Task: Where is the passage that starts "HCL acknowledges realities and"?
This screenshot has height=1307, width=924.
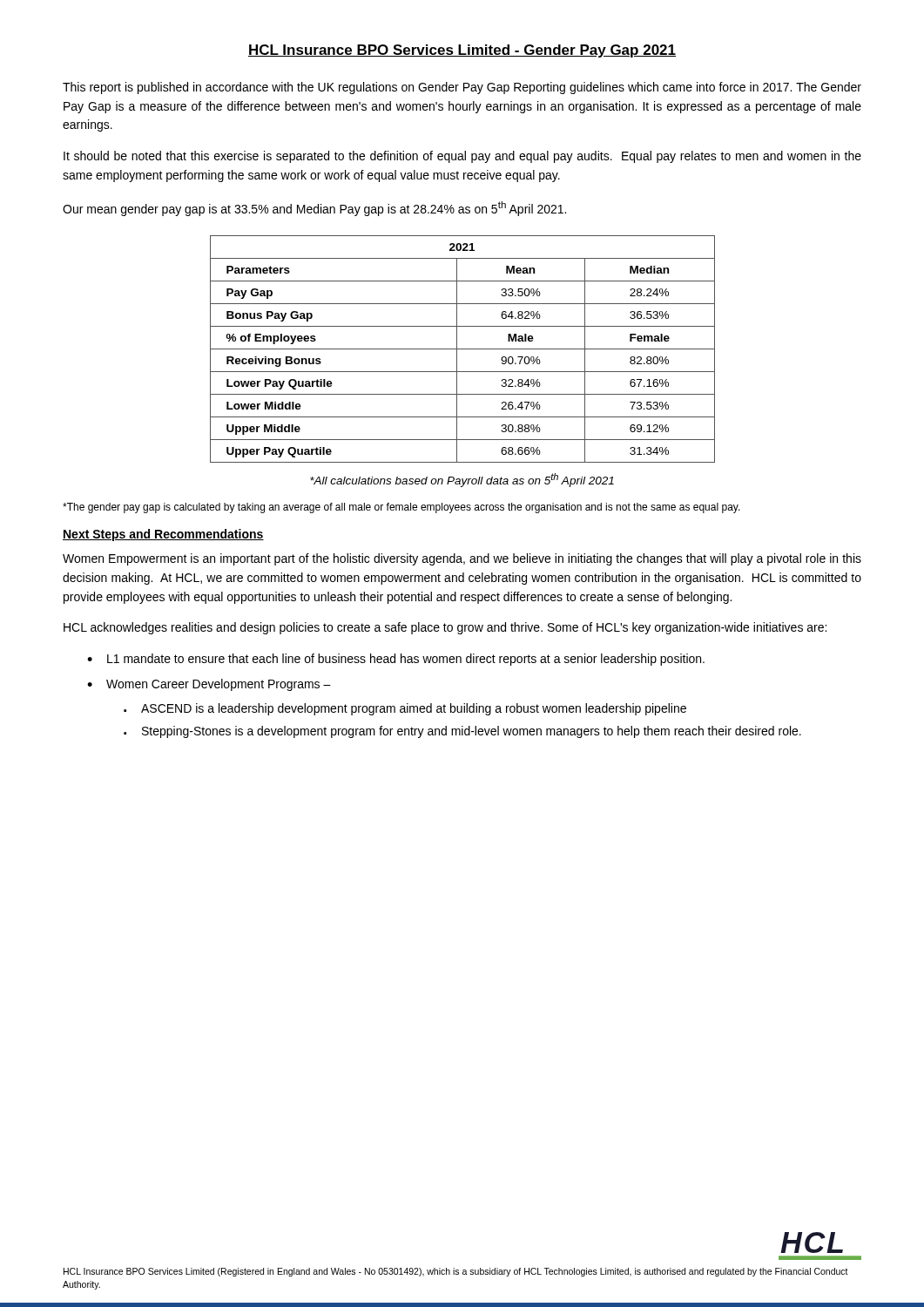Action: coord(445,628)
